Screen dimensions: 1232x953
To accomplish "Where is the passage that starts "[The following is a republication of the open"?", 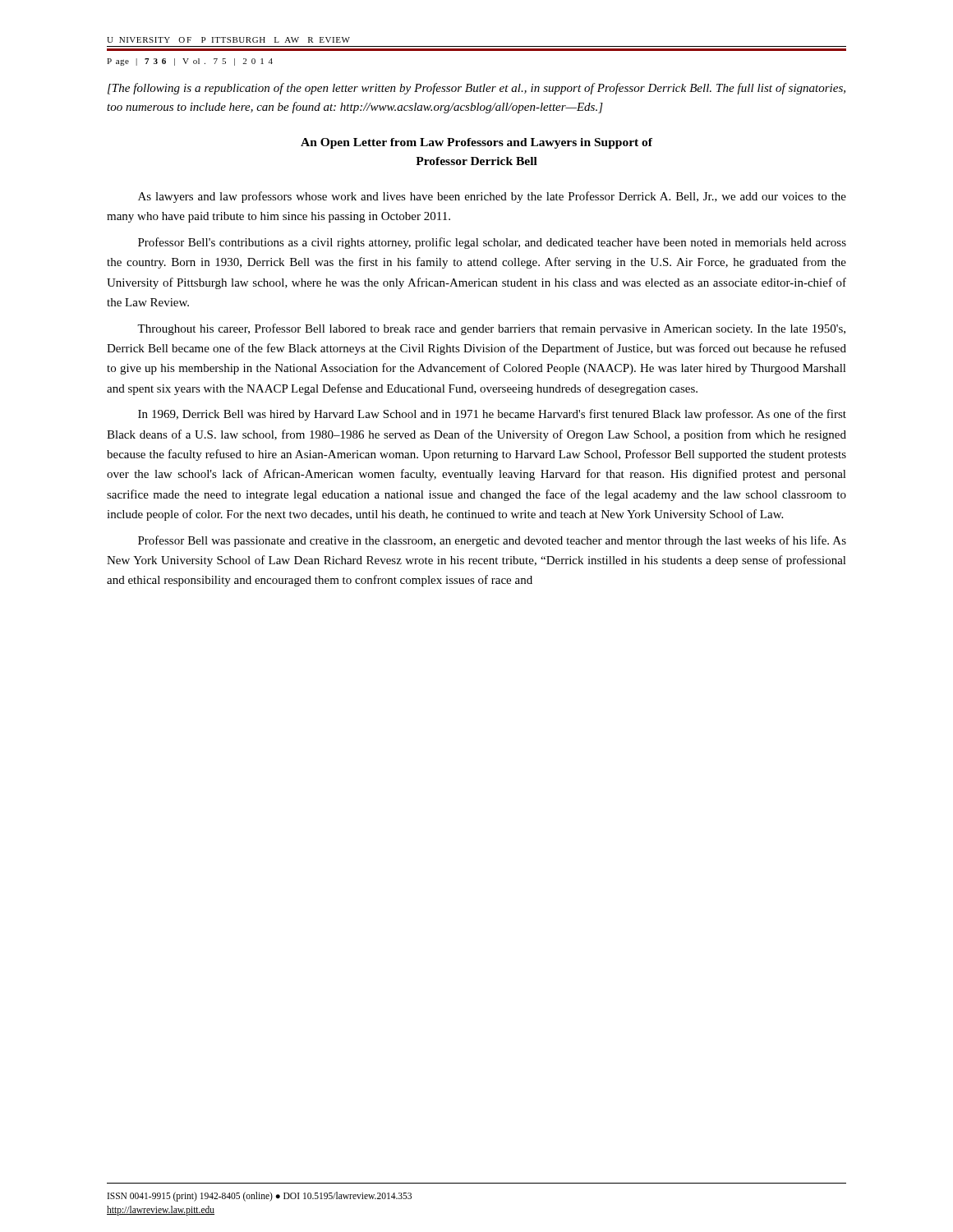I will pos(476,97).
